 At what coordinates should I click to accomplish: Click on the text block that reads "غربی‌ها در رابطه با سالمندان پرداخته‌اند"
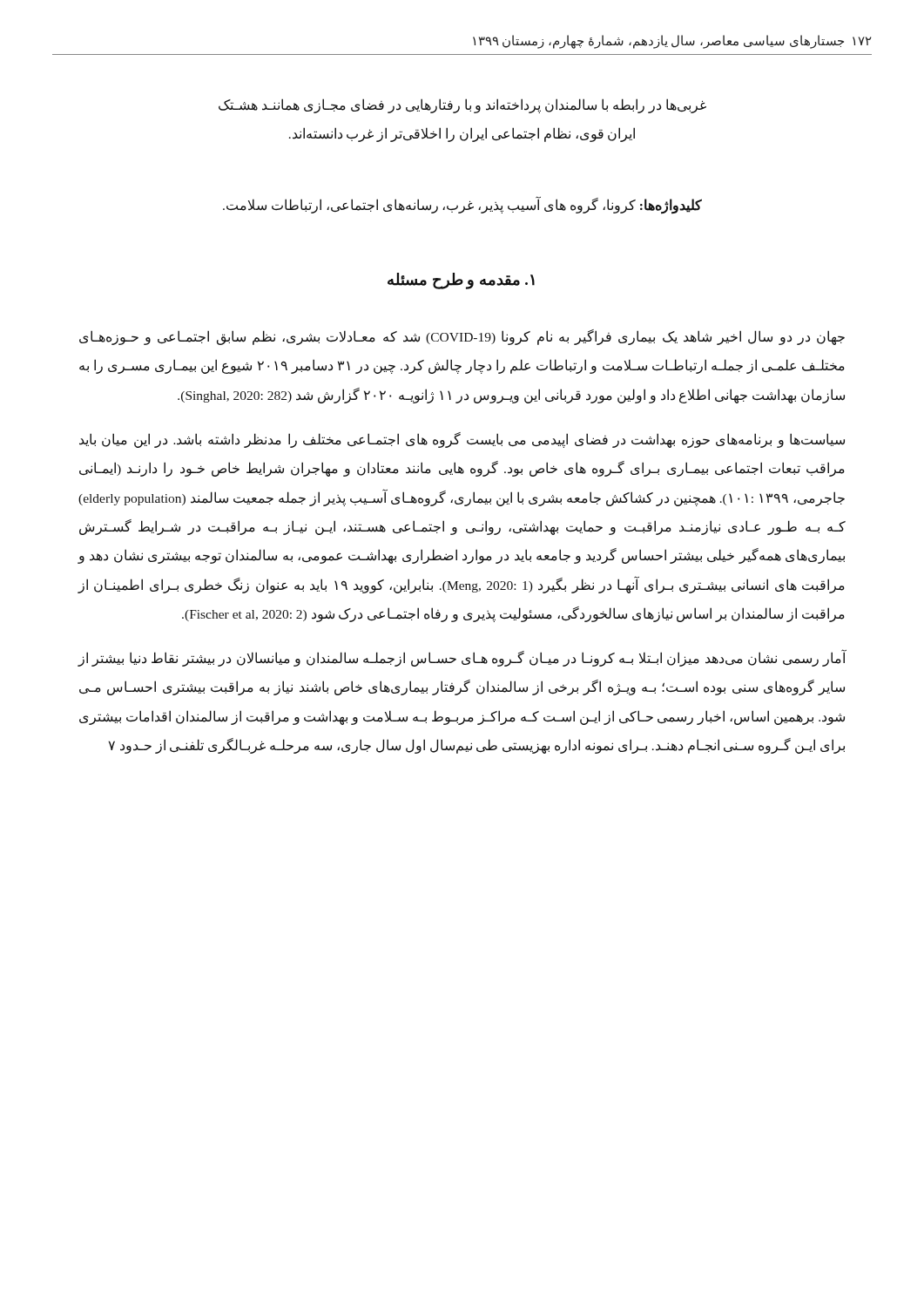462,119
